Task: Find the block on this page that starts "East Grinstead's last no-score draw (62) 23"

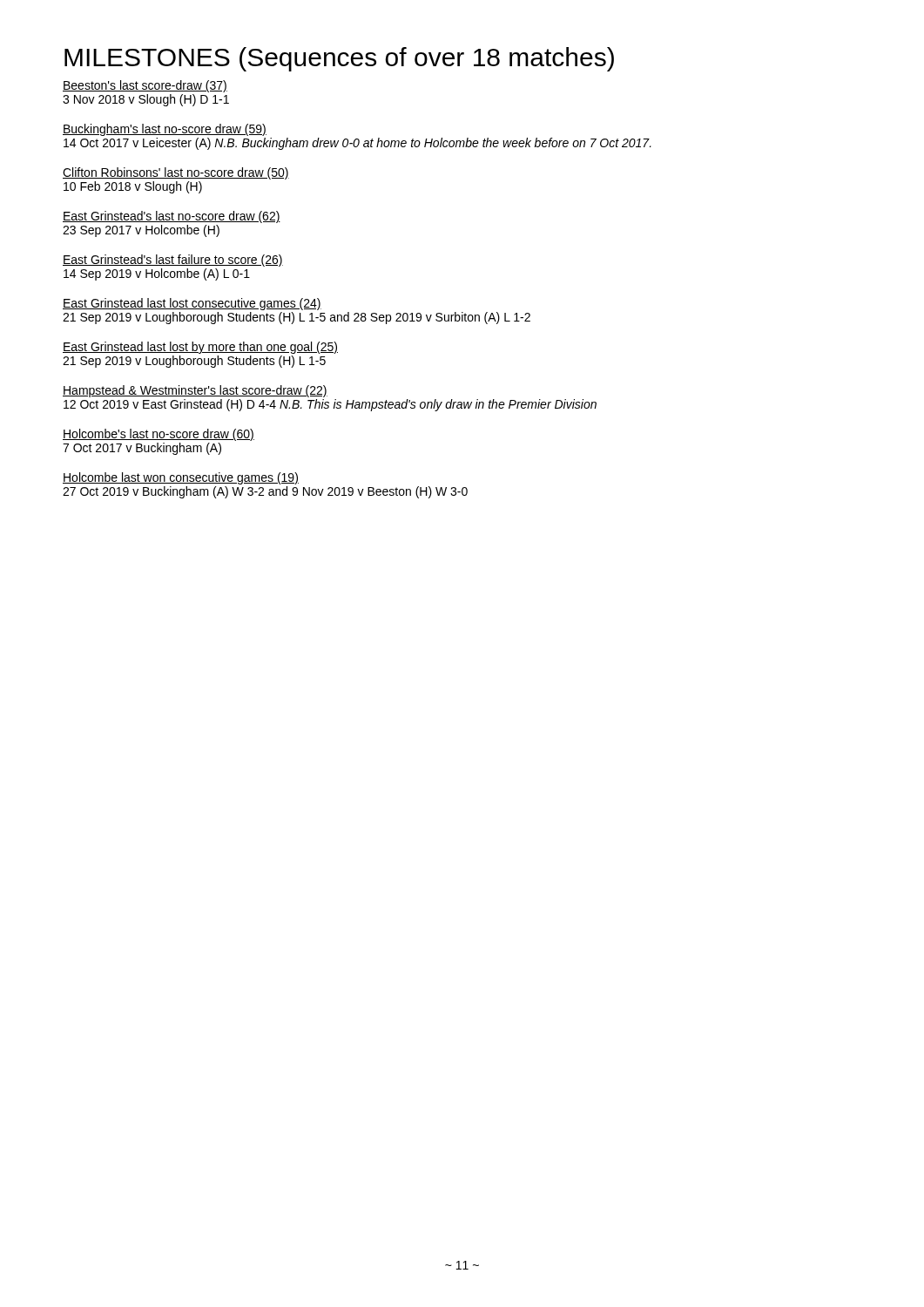Action: pyautogui.click(x=171, y=223)
